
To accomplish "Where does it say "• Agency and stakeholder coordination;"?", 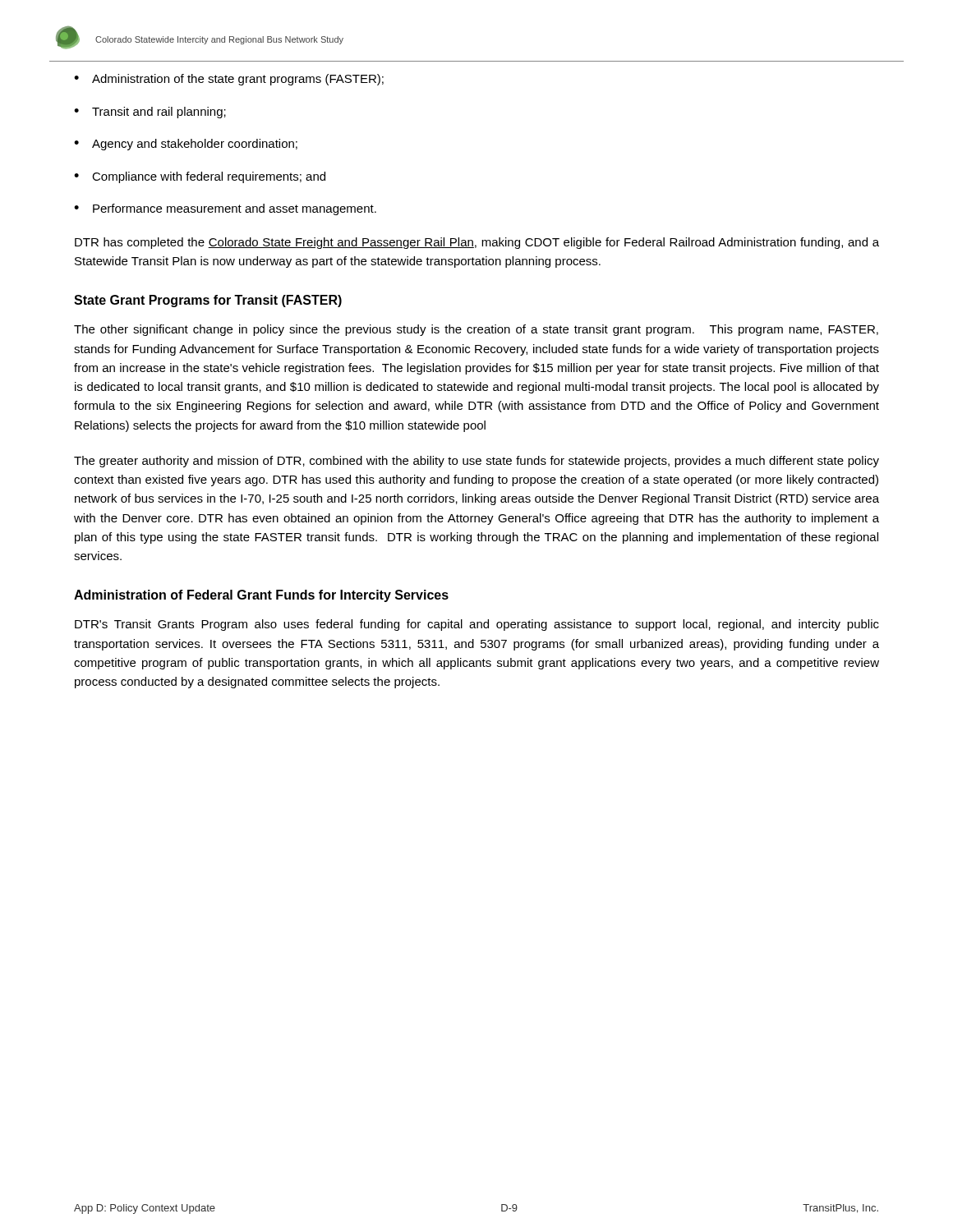I will [186, 145].
